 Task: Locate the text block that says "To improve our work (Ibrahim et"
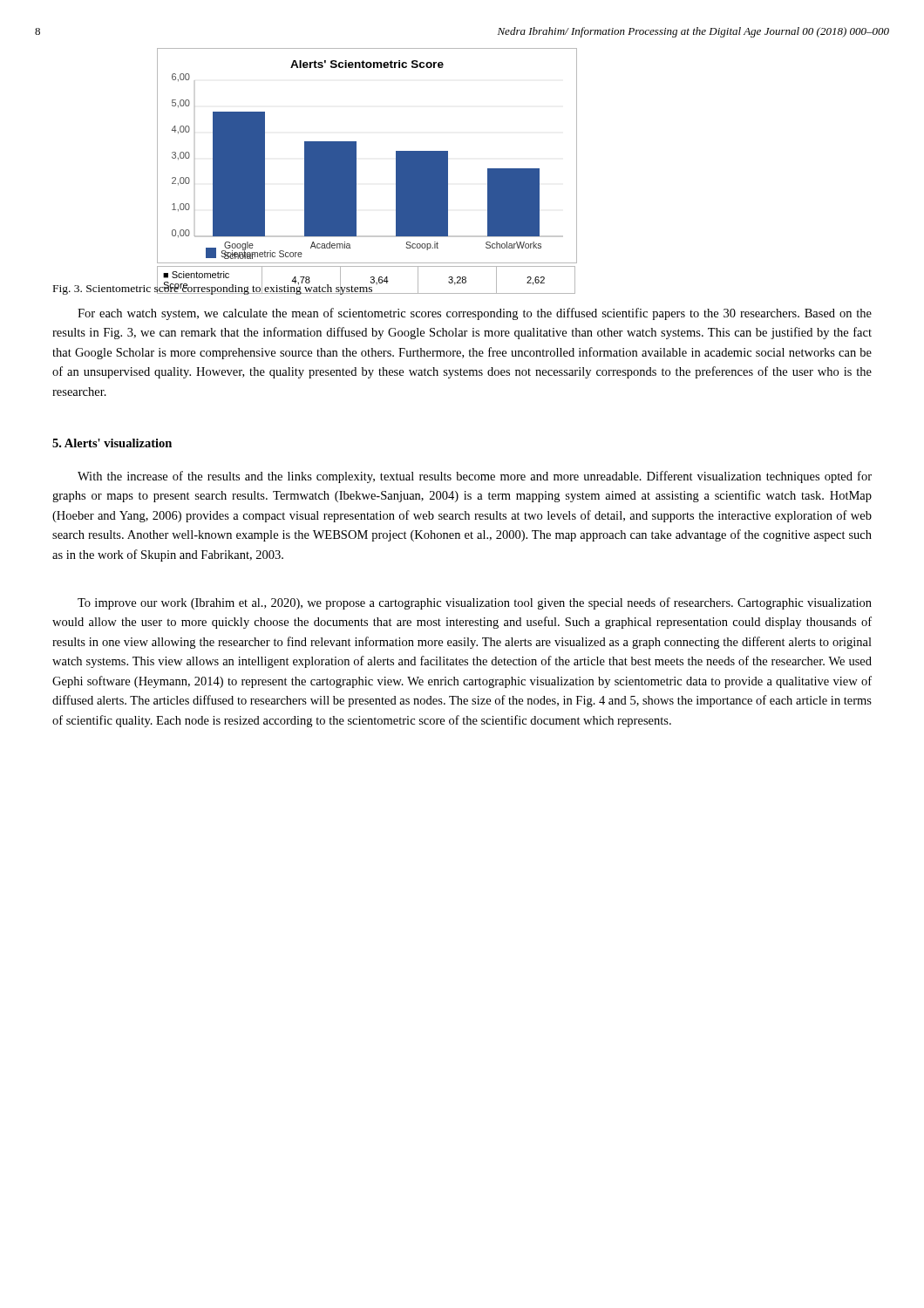point(462,661)
